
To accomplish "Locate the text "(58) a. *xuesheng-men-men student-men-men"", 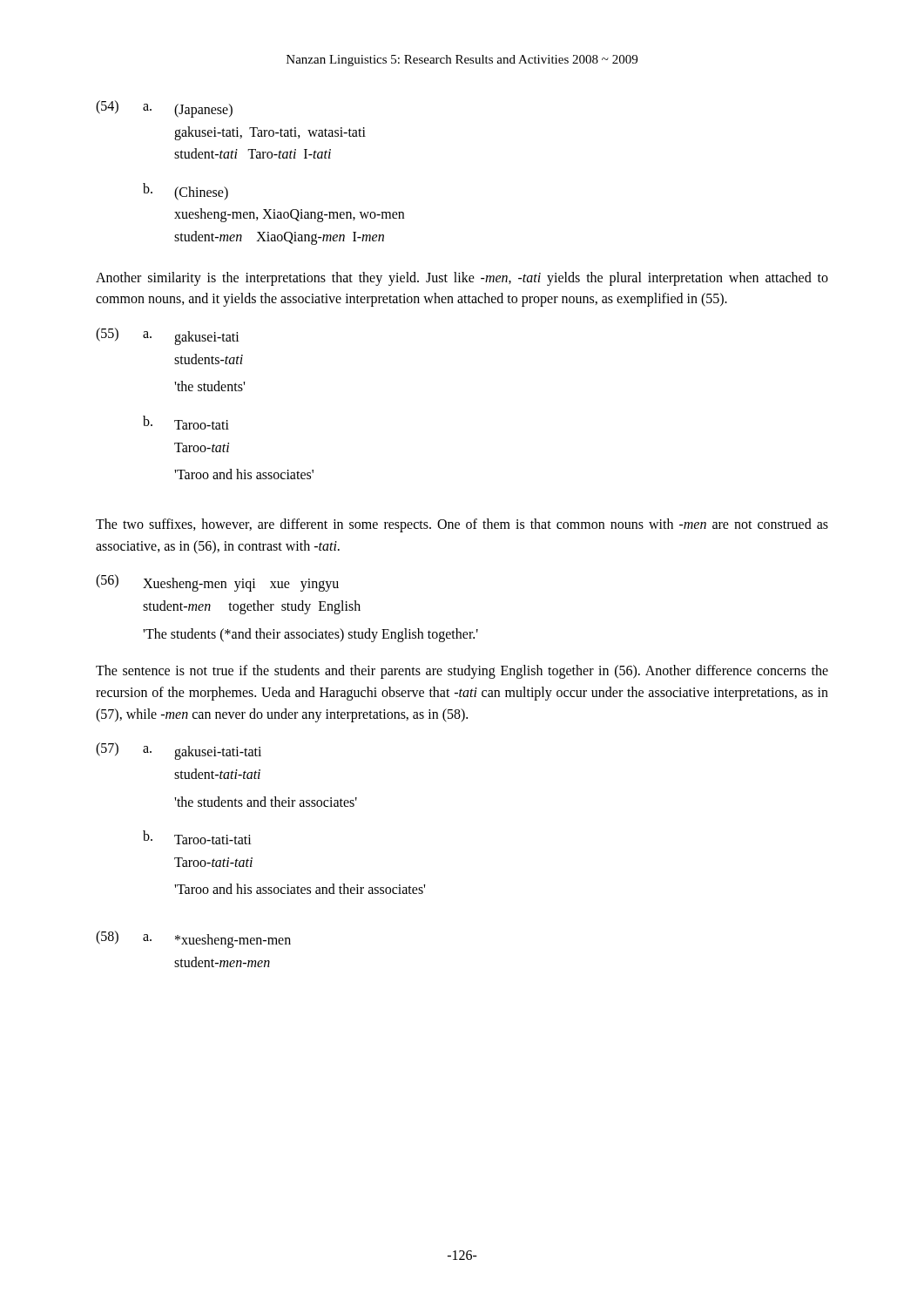I will 193,939.
